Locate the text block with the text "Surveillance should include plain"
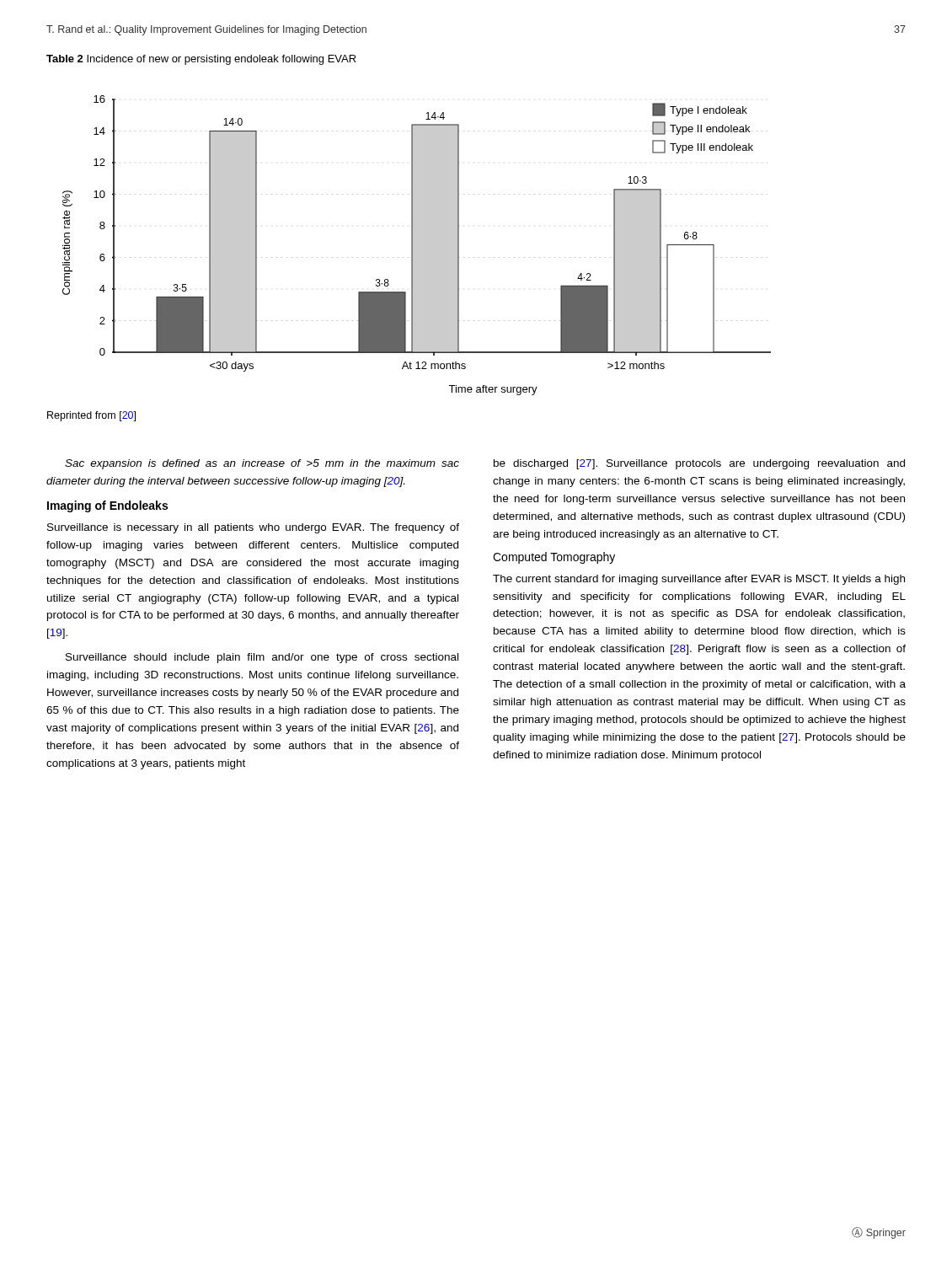Image resolution: width=952 pixels, height=1264 pixels. (253, 710)
